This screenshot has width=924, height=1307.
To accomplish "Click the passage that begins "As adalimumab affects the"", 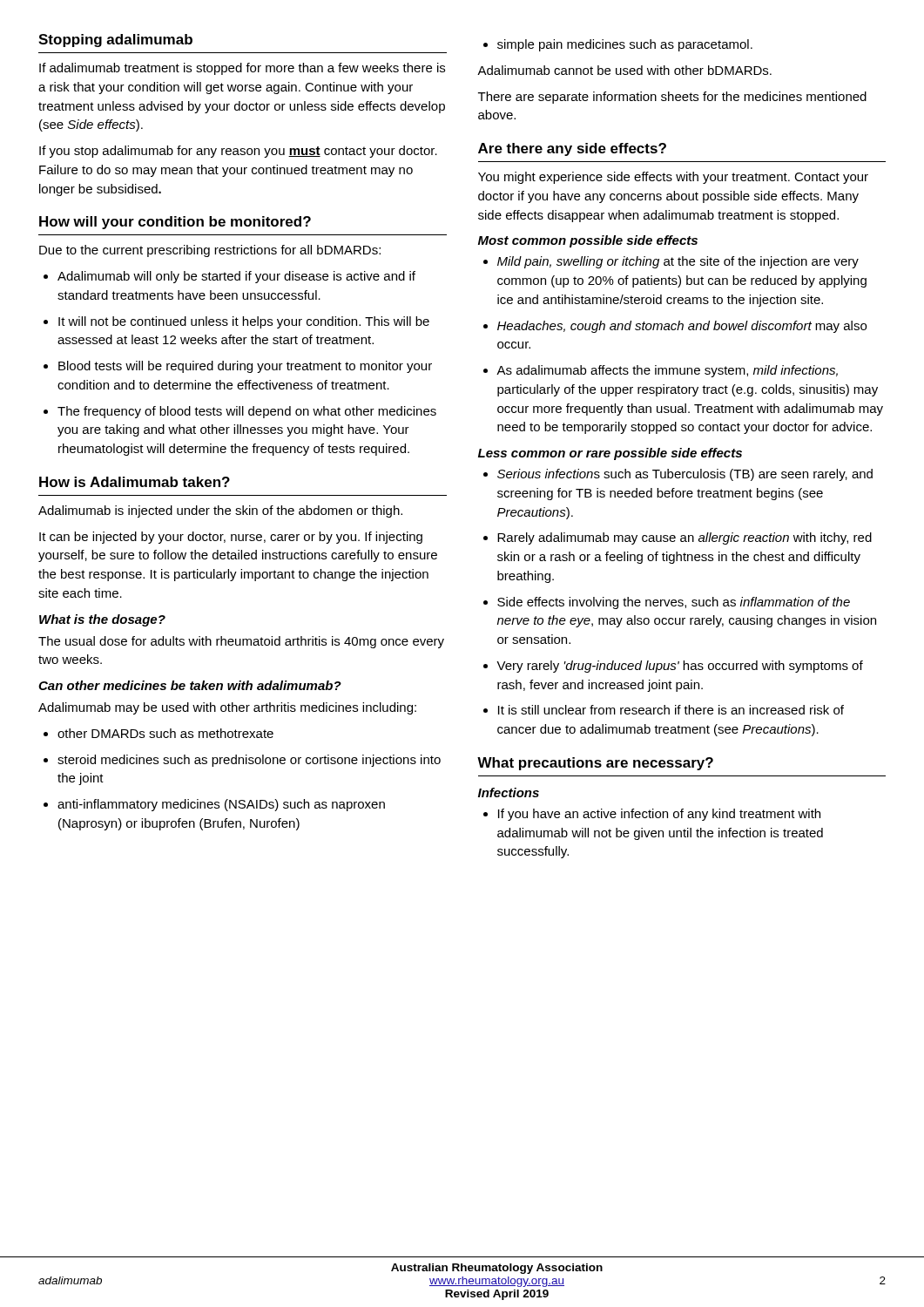I will click(682, 399).
